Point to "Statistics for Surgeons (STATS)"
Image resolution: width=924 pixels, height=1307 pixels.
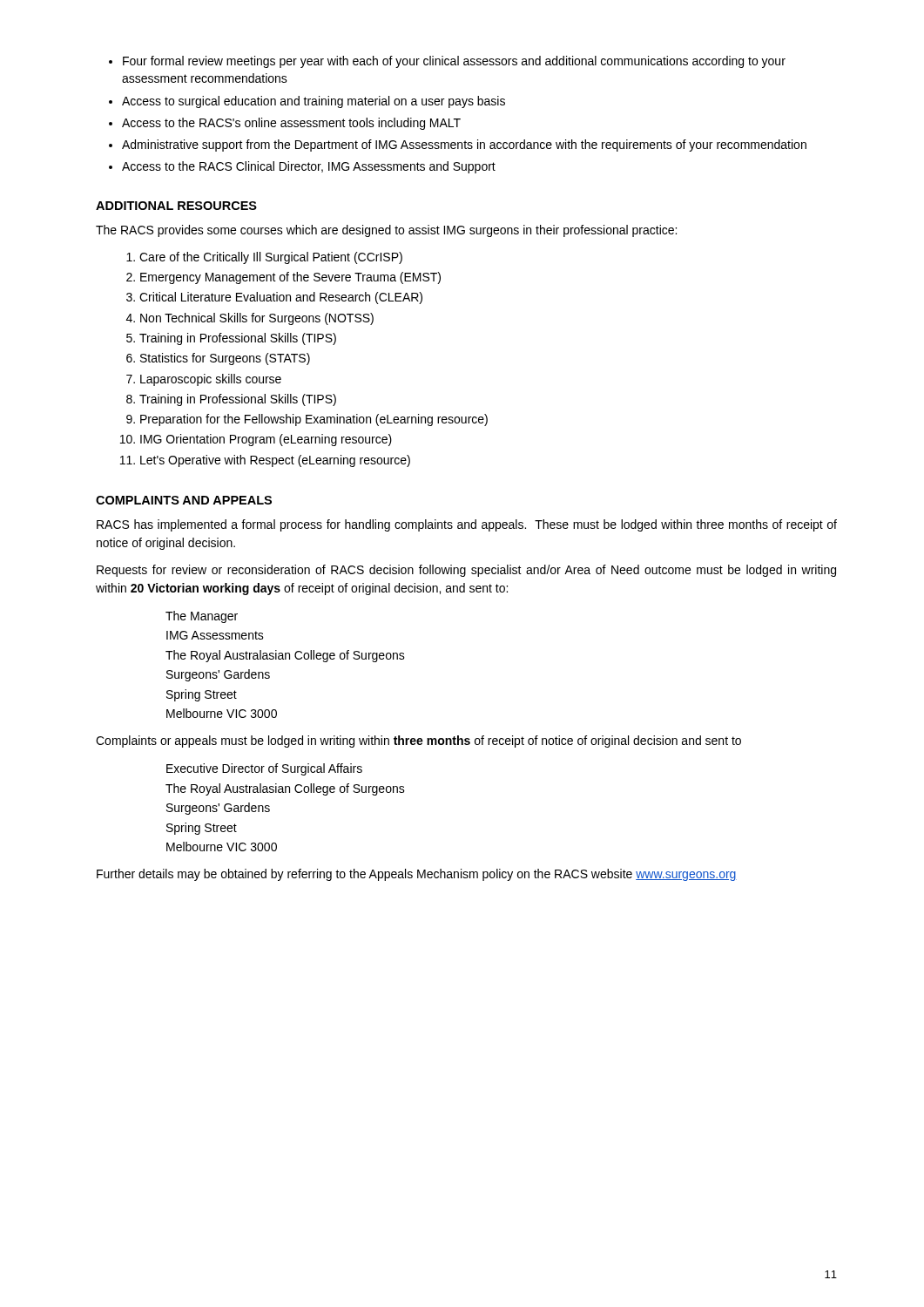click(225, 358)
